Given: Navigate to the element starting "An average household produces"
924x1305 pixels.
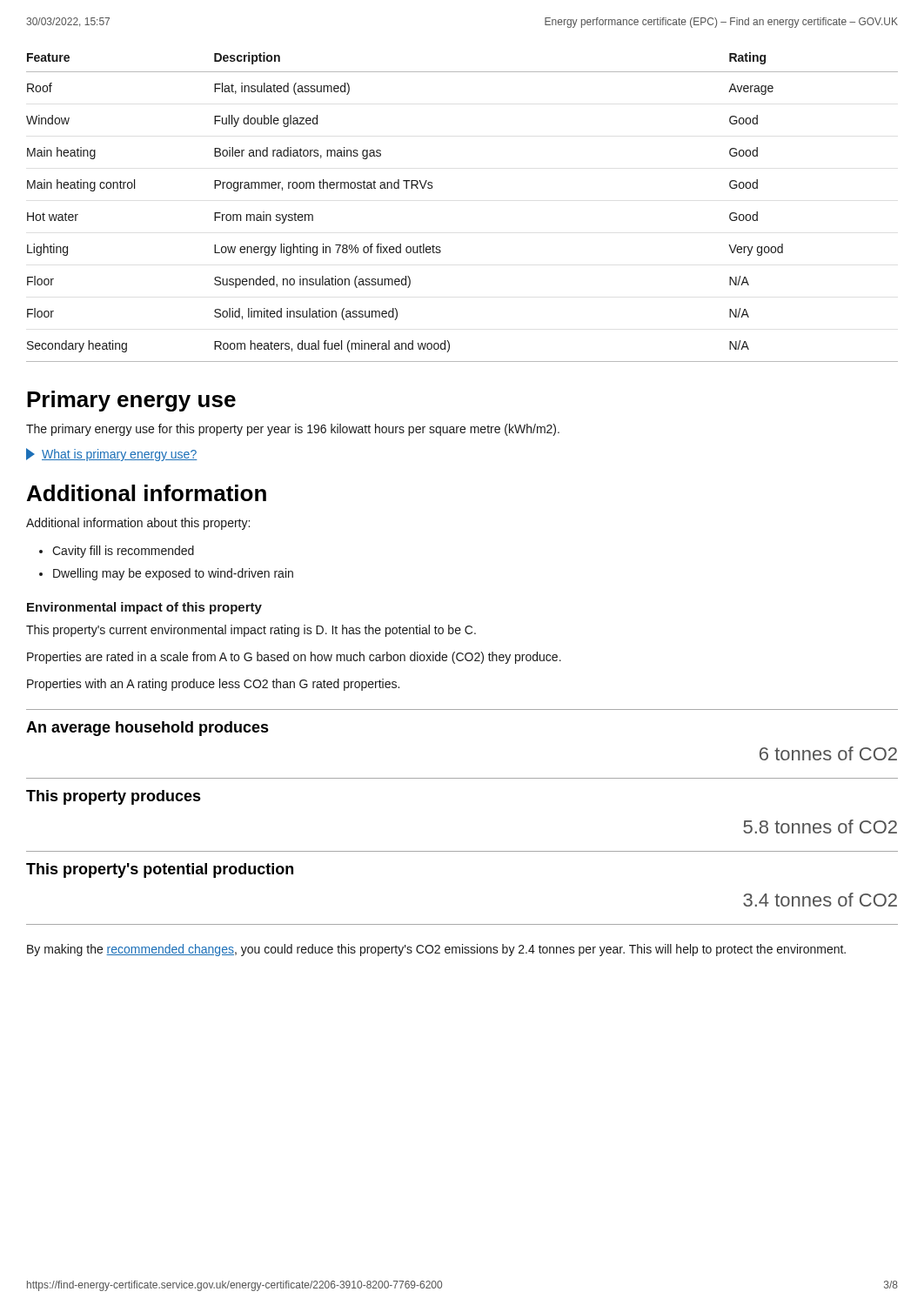Looking at the screenshot, I should click(x=147, y=727).
